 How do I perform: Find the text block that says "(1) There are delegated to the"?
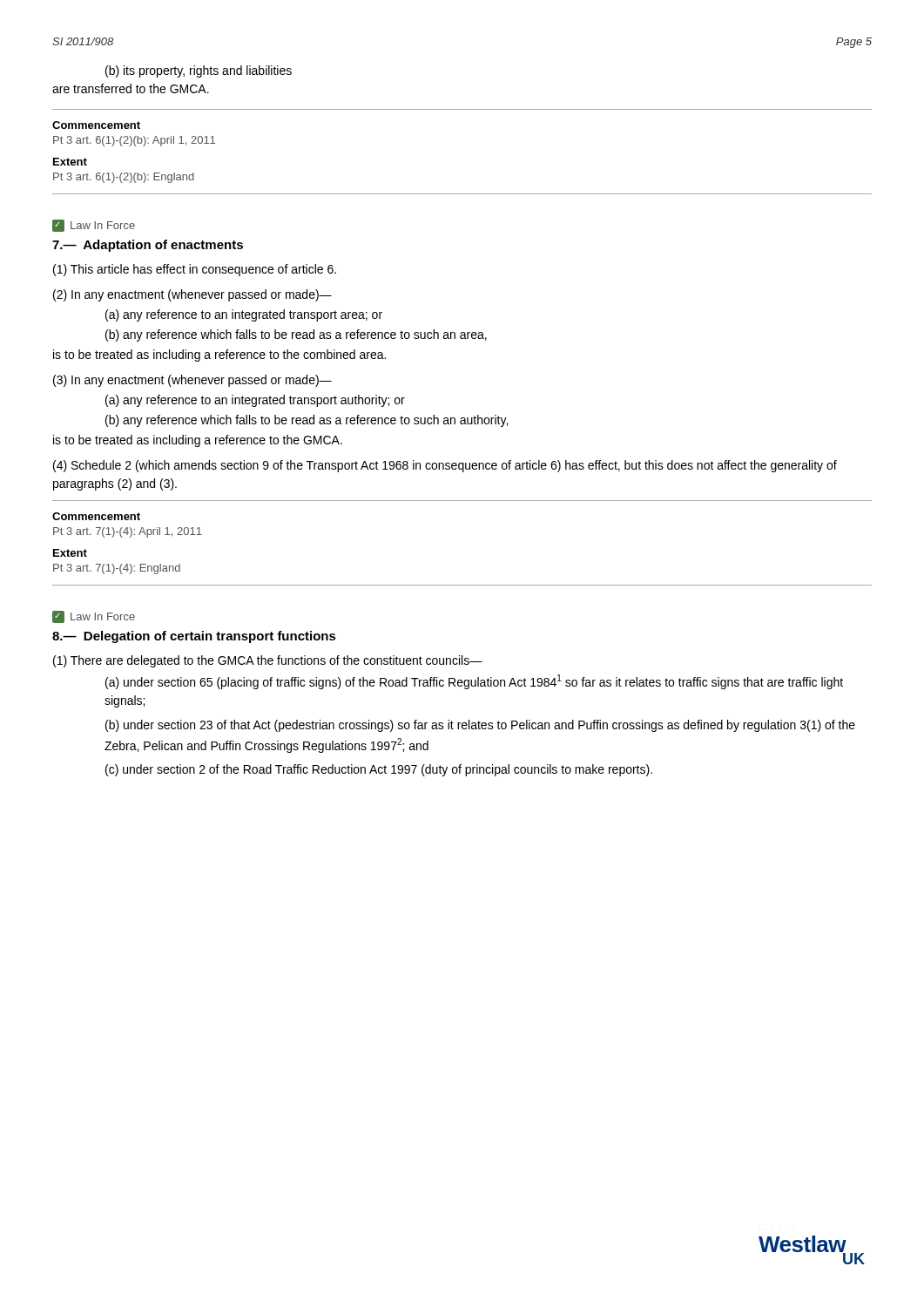pos(267,660)
